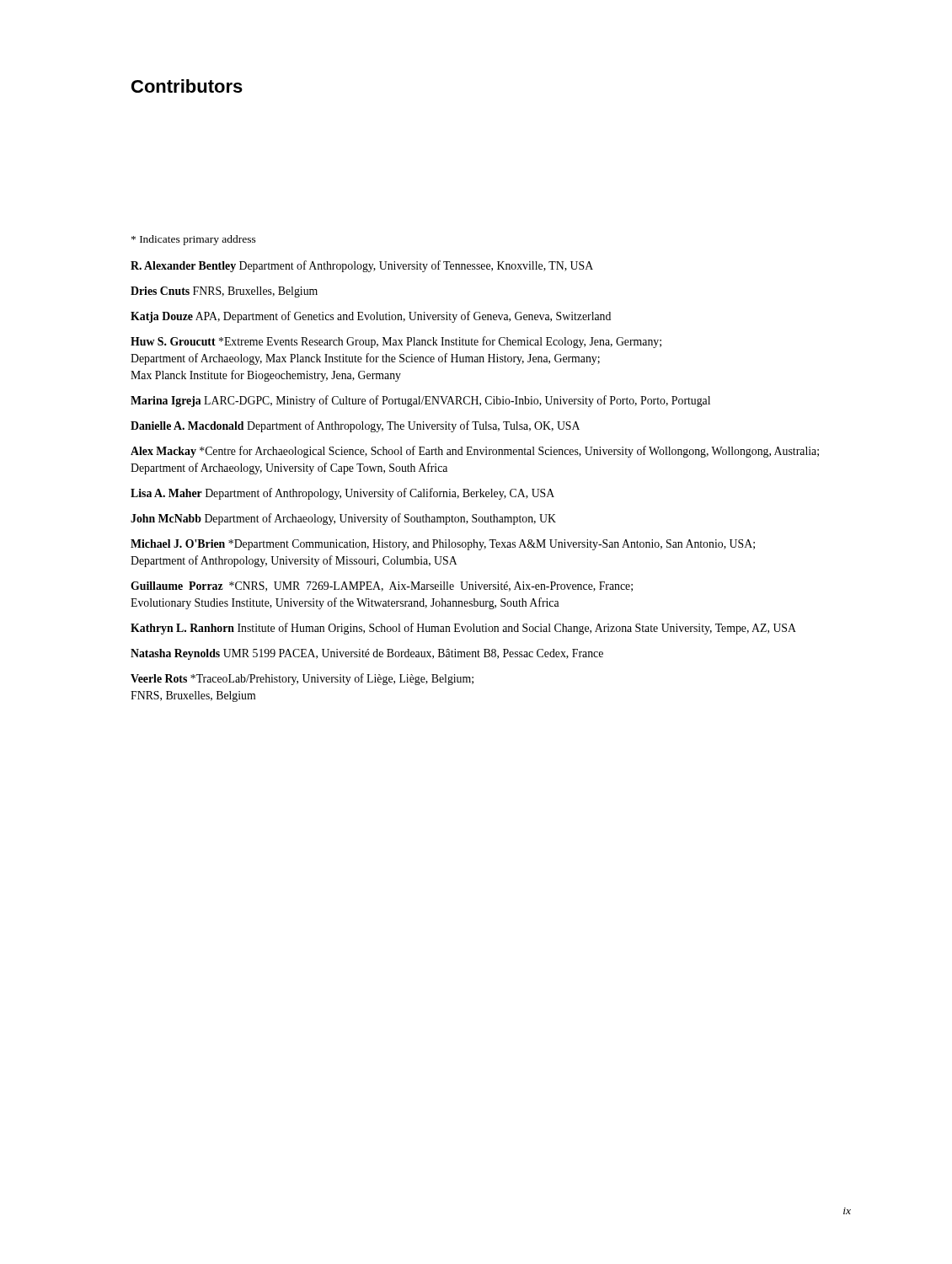Select the text block containing "Kathryn L. Ranhorn Institute of Human Origins,"
The width and height of the screenshot is (952, 1264).
click(x=463, y=628)
